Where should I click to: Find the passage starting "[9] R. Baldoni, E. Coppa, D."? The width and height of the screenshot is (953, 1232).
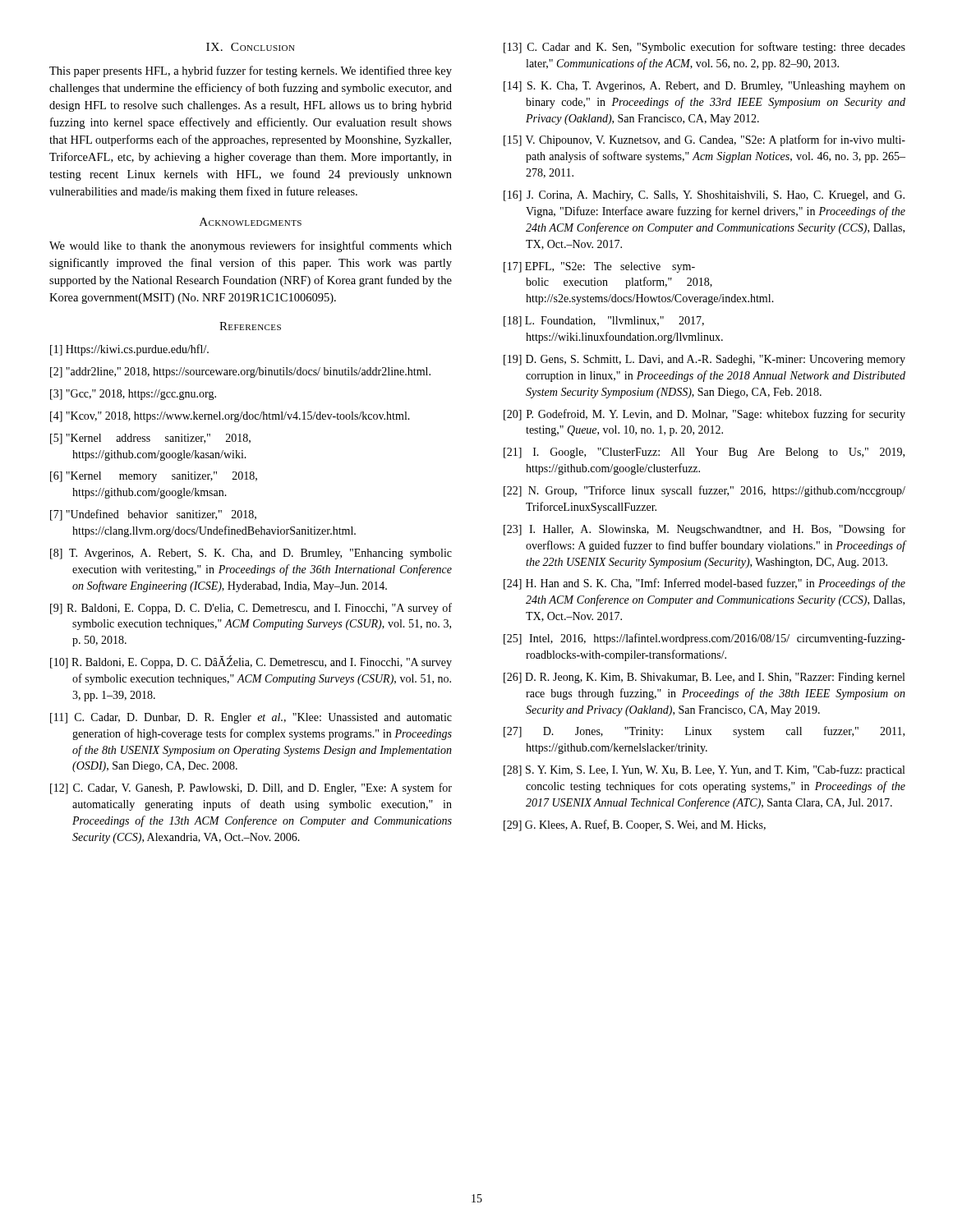[251, 624]
